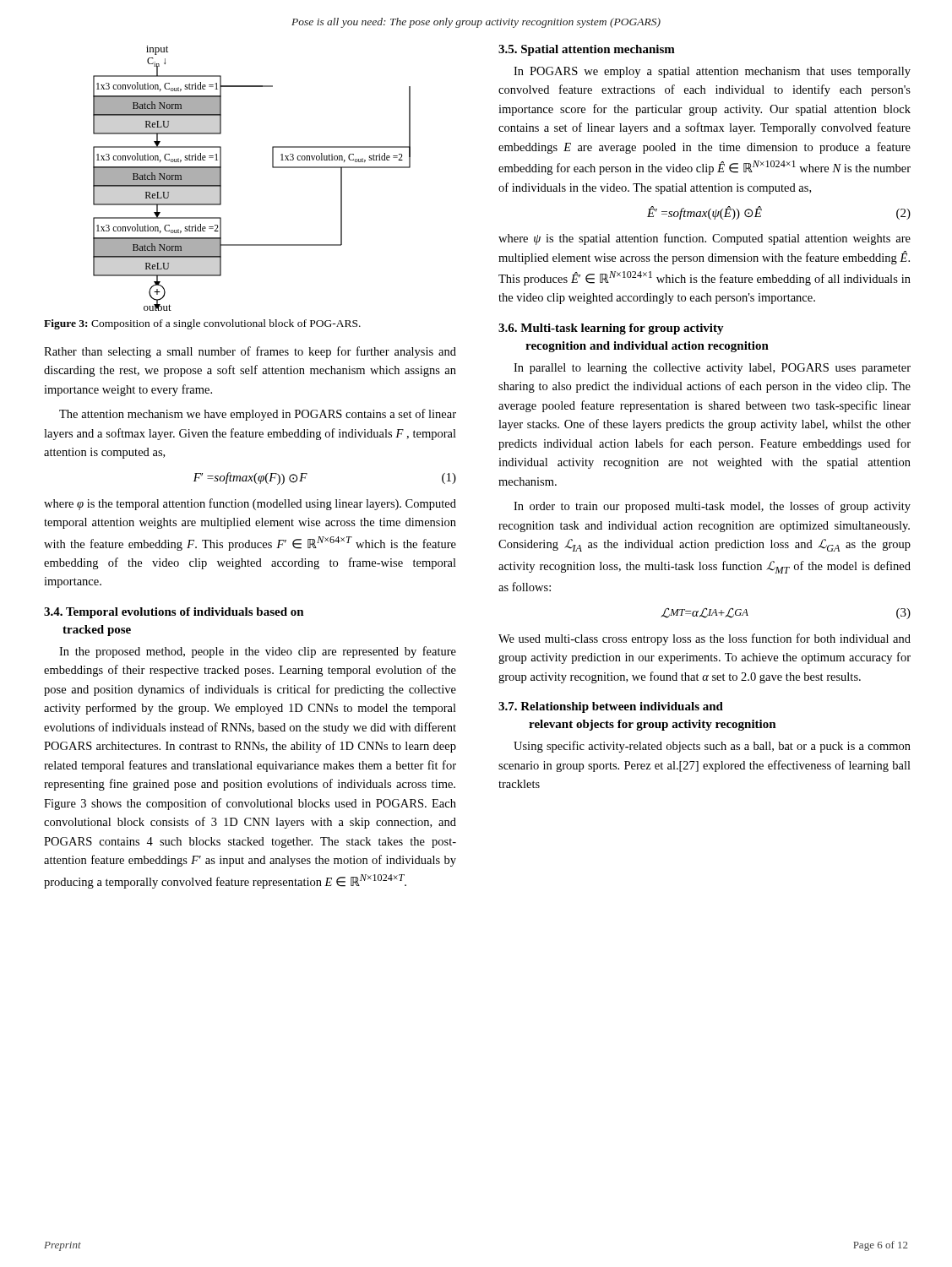
Task: Locate the section header that opens with "3.5. Spatial attention"
Action: coord(587,49)
